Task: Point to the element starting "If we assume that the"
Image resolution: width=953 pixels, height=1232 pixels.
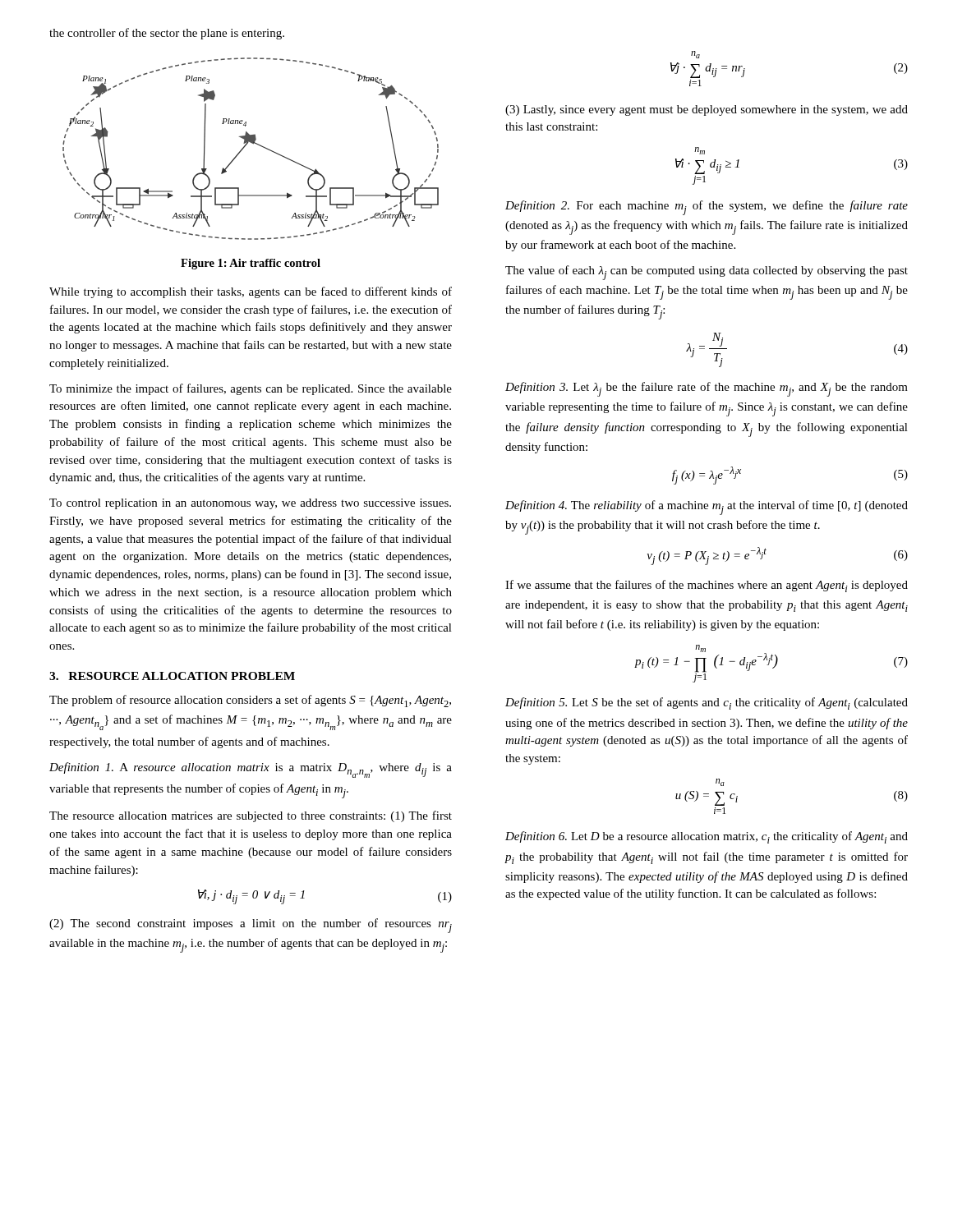Action: [x=707, y=605]
